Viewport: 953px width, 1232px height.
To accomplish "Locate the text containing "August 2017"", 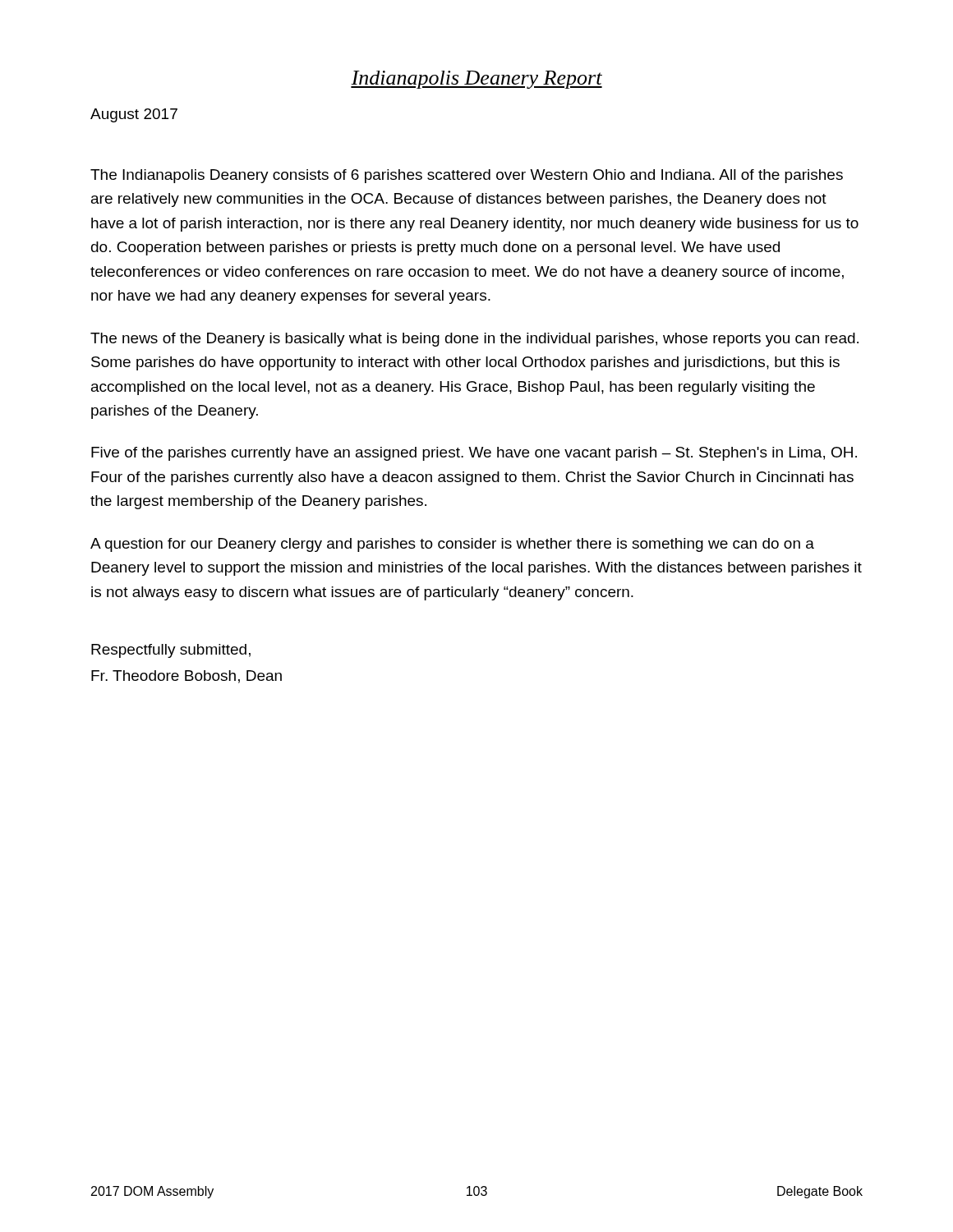I will (134, 114).
